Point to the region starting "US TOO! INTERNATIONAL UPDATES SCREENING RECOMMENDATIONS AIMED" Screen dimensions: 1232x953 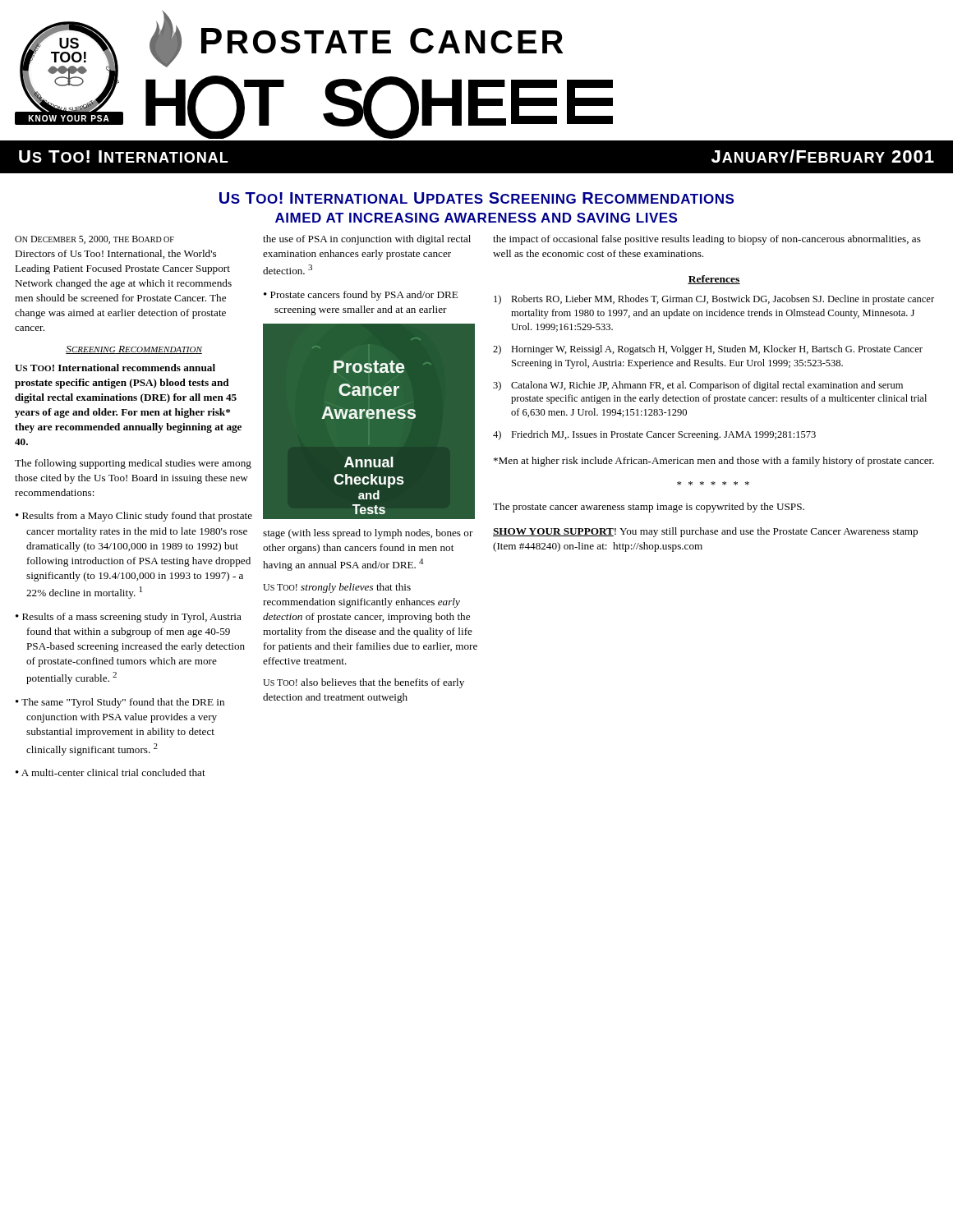click(476, 207)
